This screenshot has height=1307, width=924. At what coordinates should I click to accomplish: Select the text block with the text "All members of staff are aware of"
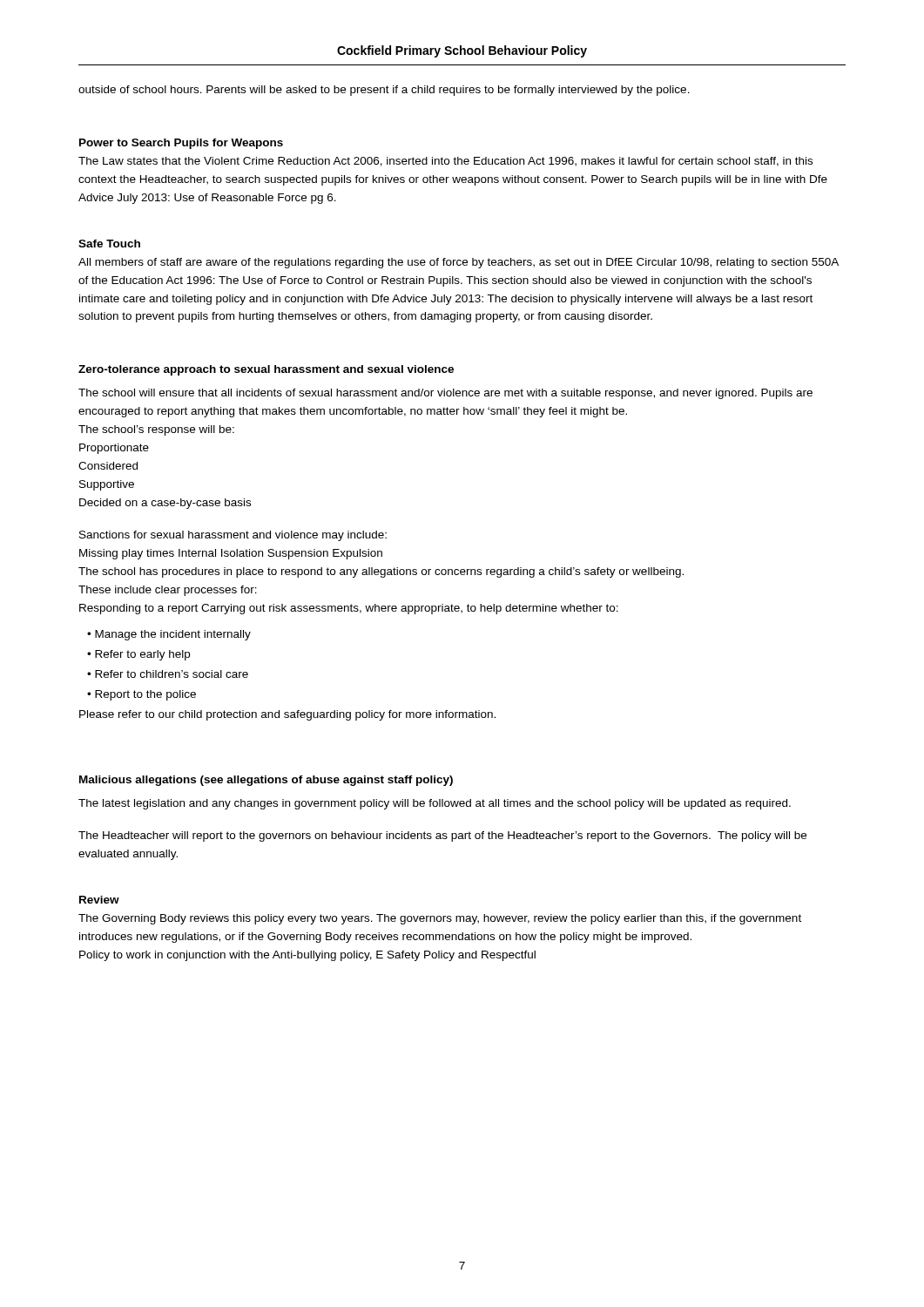458,289
